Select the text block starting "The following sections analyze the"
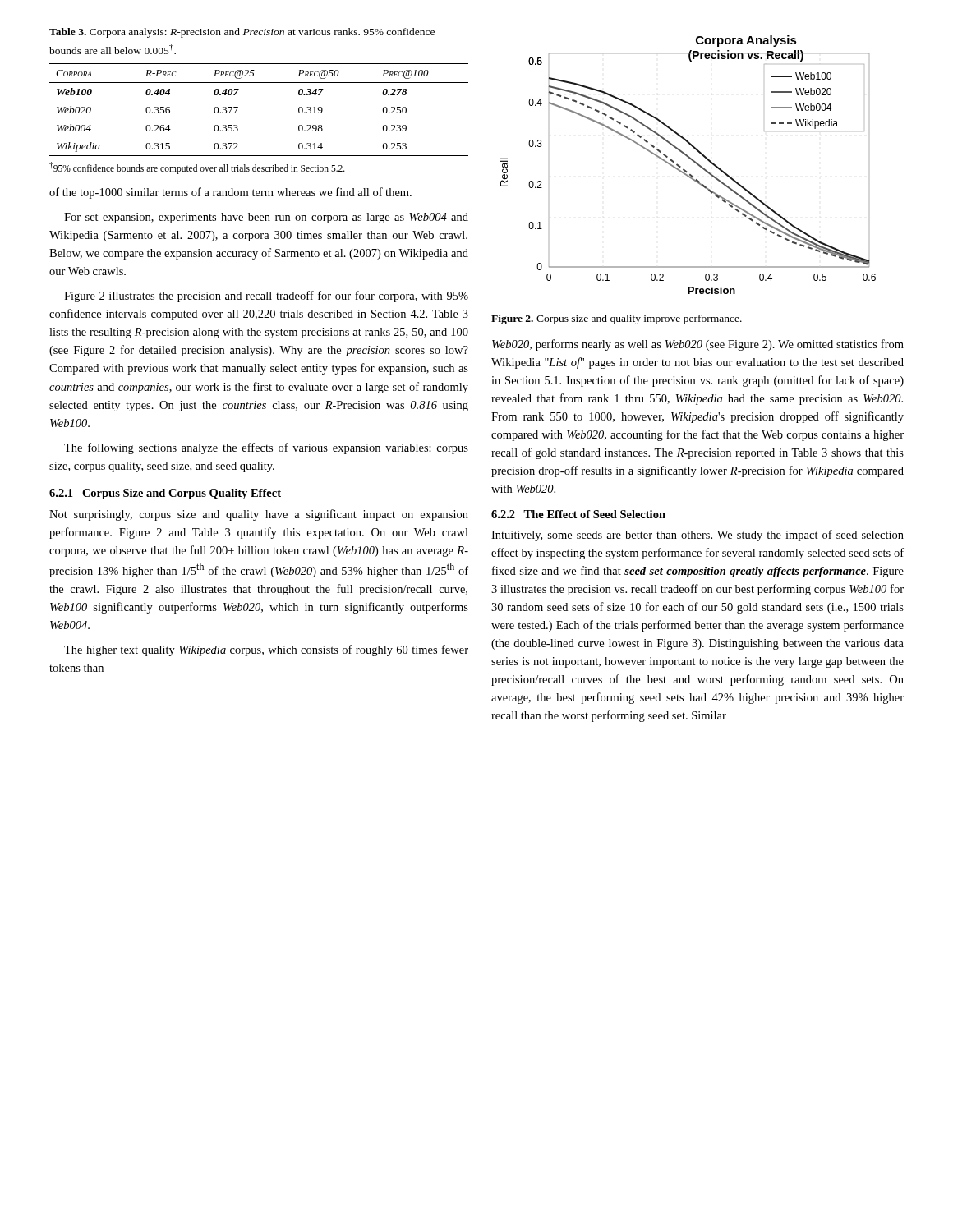 pyautogui.click(x=259, y=456)
